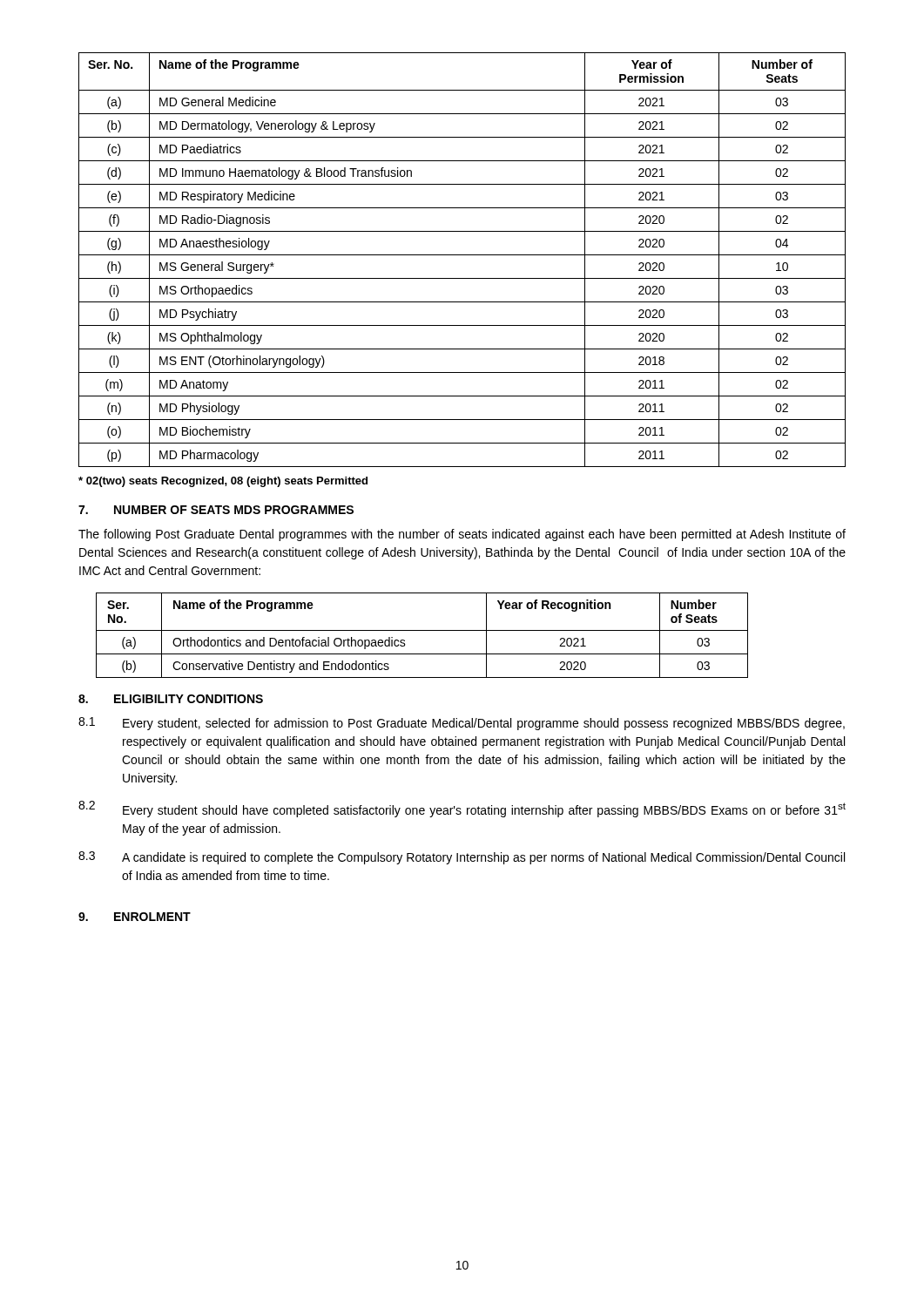Select the text block that reads "The following Post Graduate"
Screen dimensions: 1307x924
point(462,552)
